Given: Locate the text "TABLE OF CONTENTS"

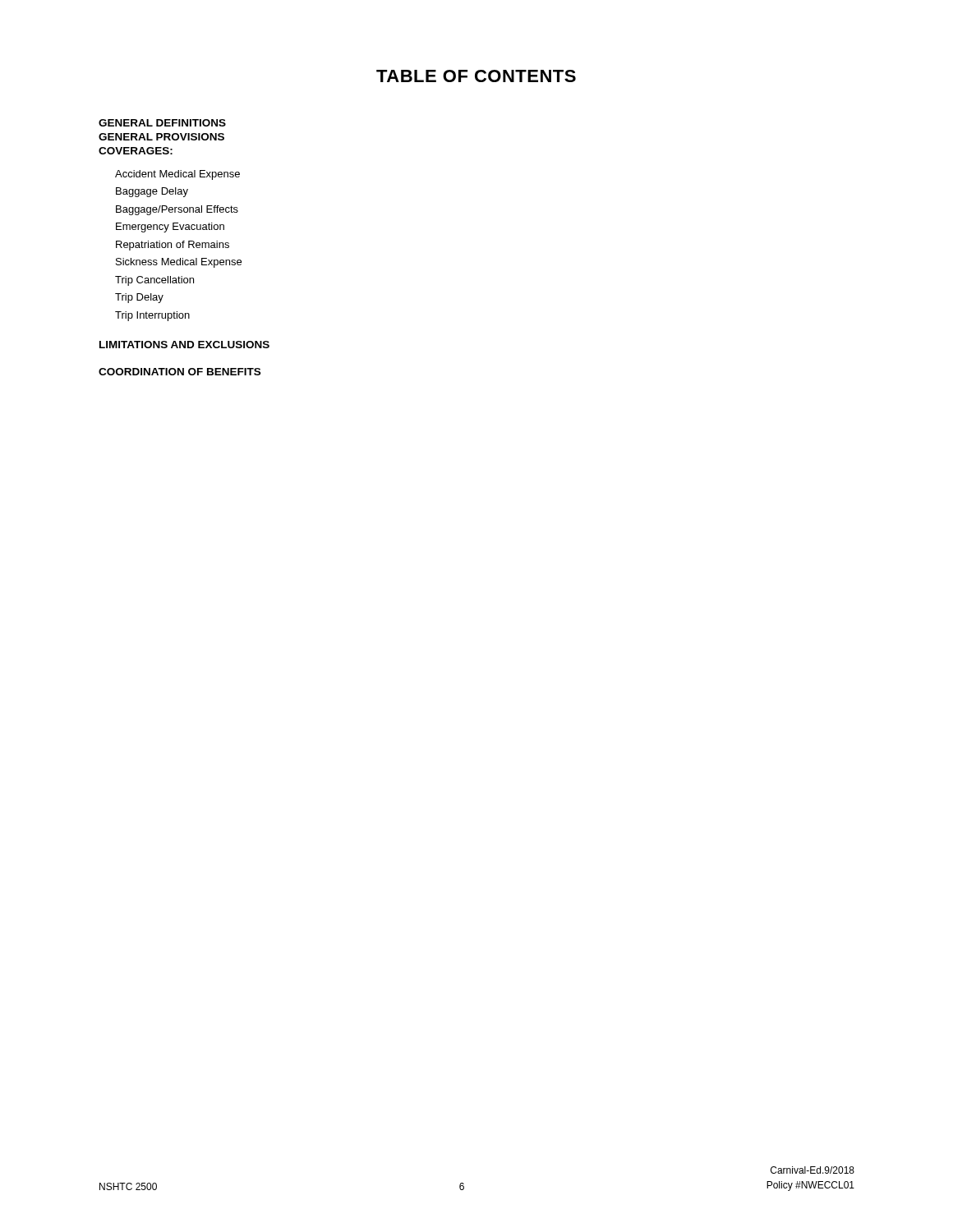Looking at the screenshot, I should 476,76.
